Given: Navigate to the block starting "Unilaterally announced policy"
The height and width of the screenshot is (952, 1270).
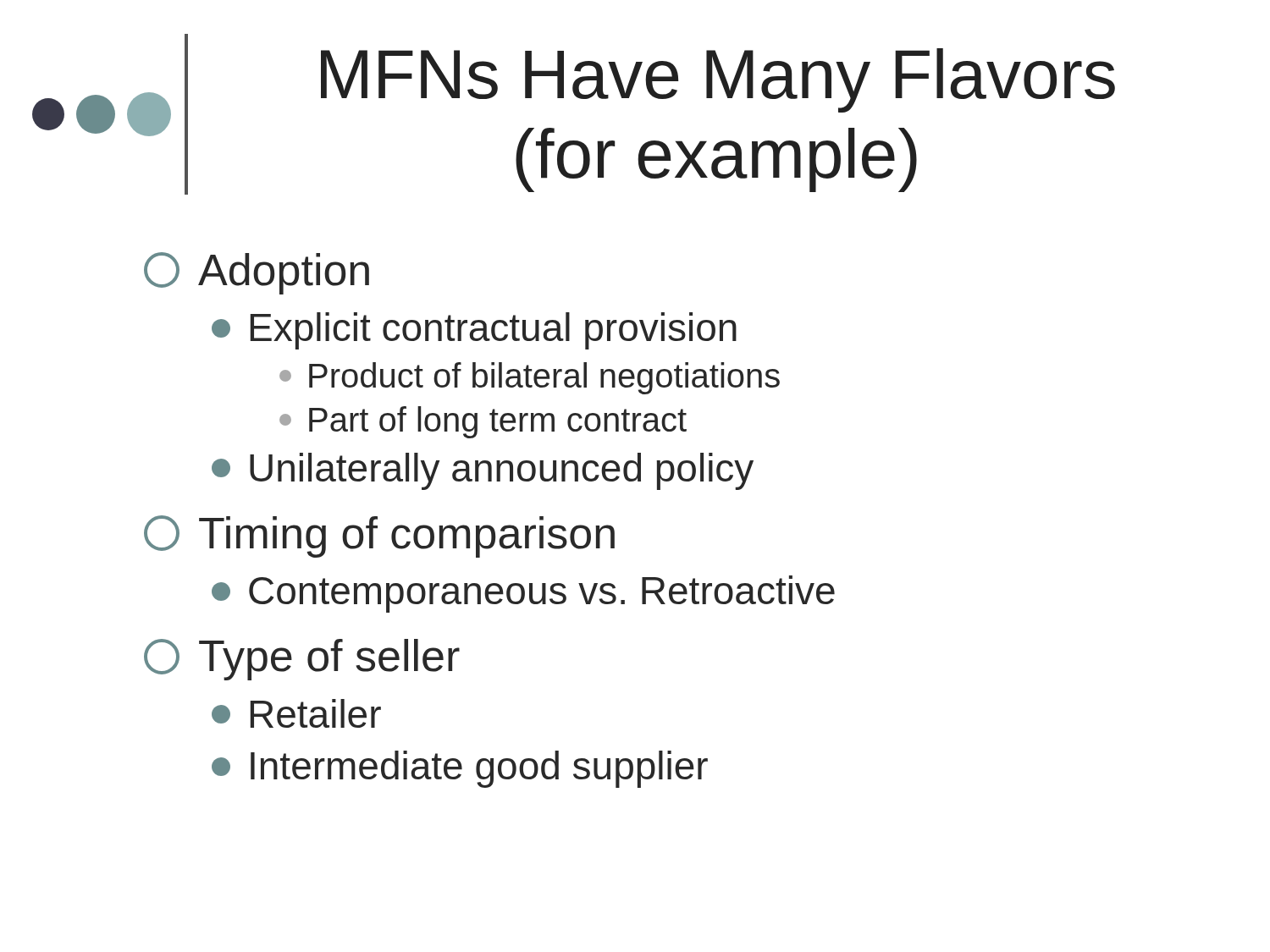Looking at the screenshot, I should pos(483,468).
